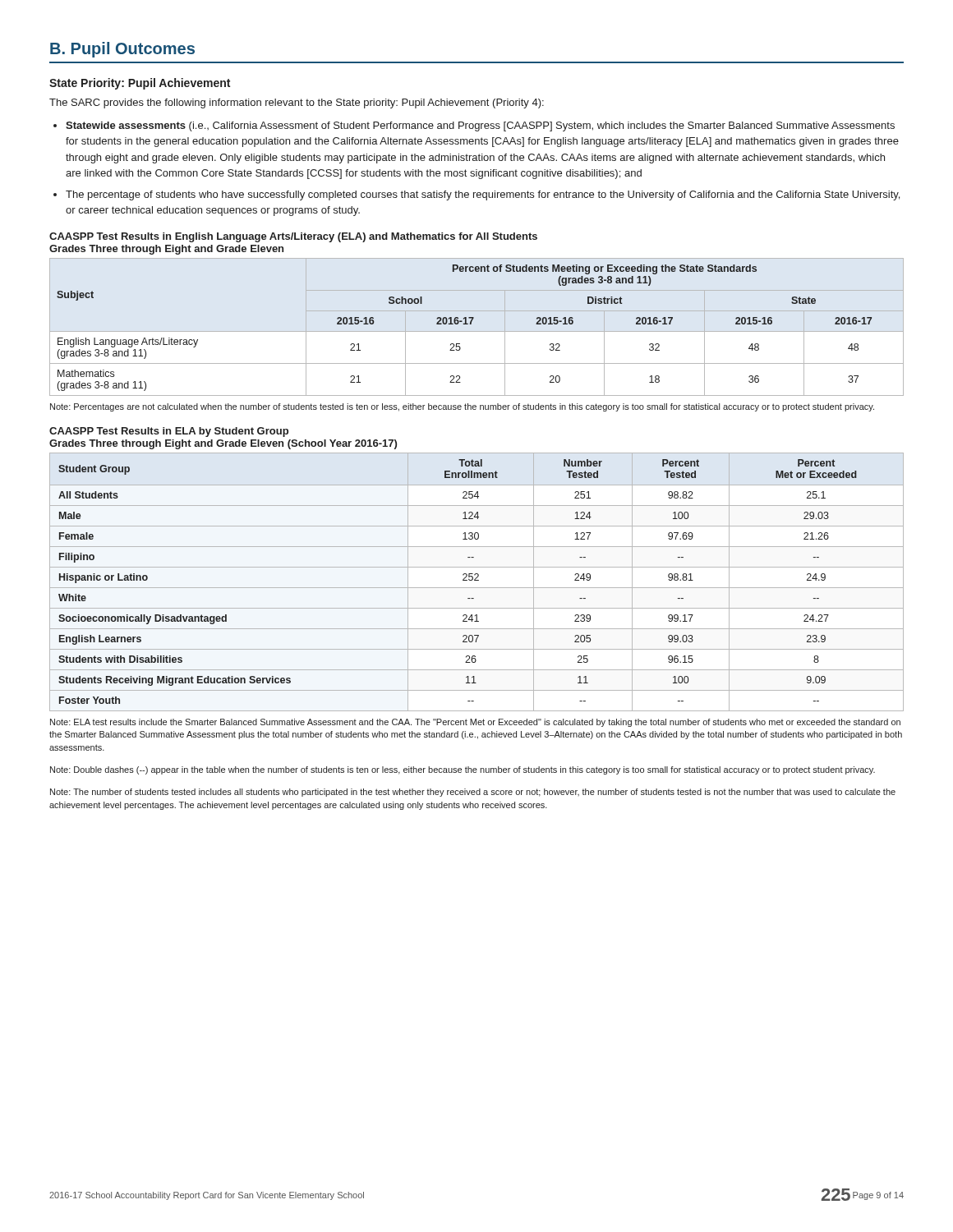Select the text block starting "CAASPP Test Results in English"
The image size is (953, 1232).
pyautogui.click(x=476, y=242)
